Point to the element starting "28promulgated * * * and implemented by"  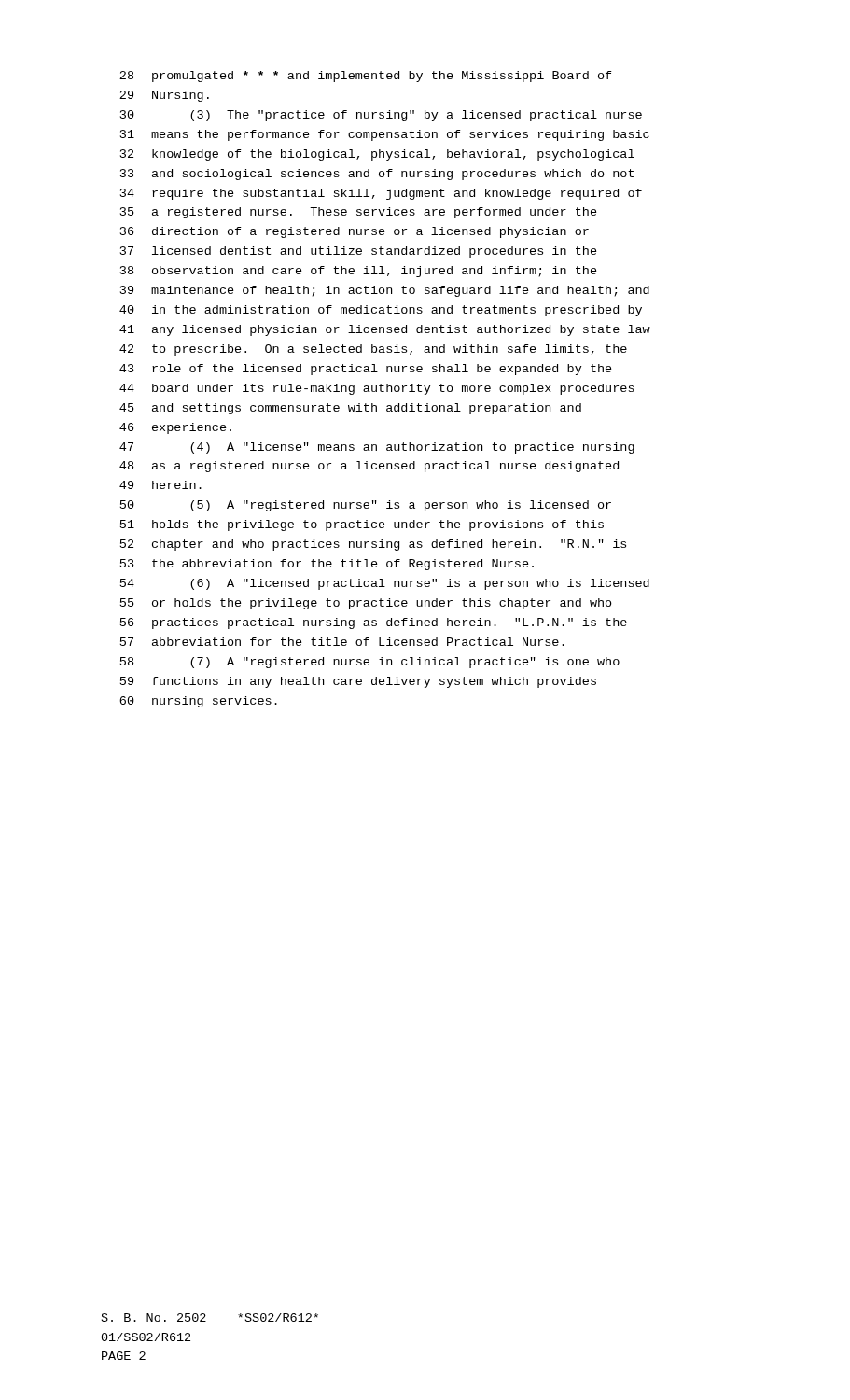point(427,389)
